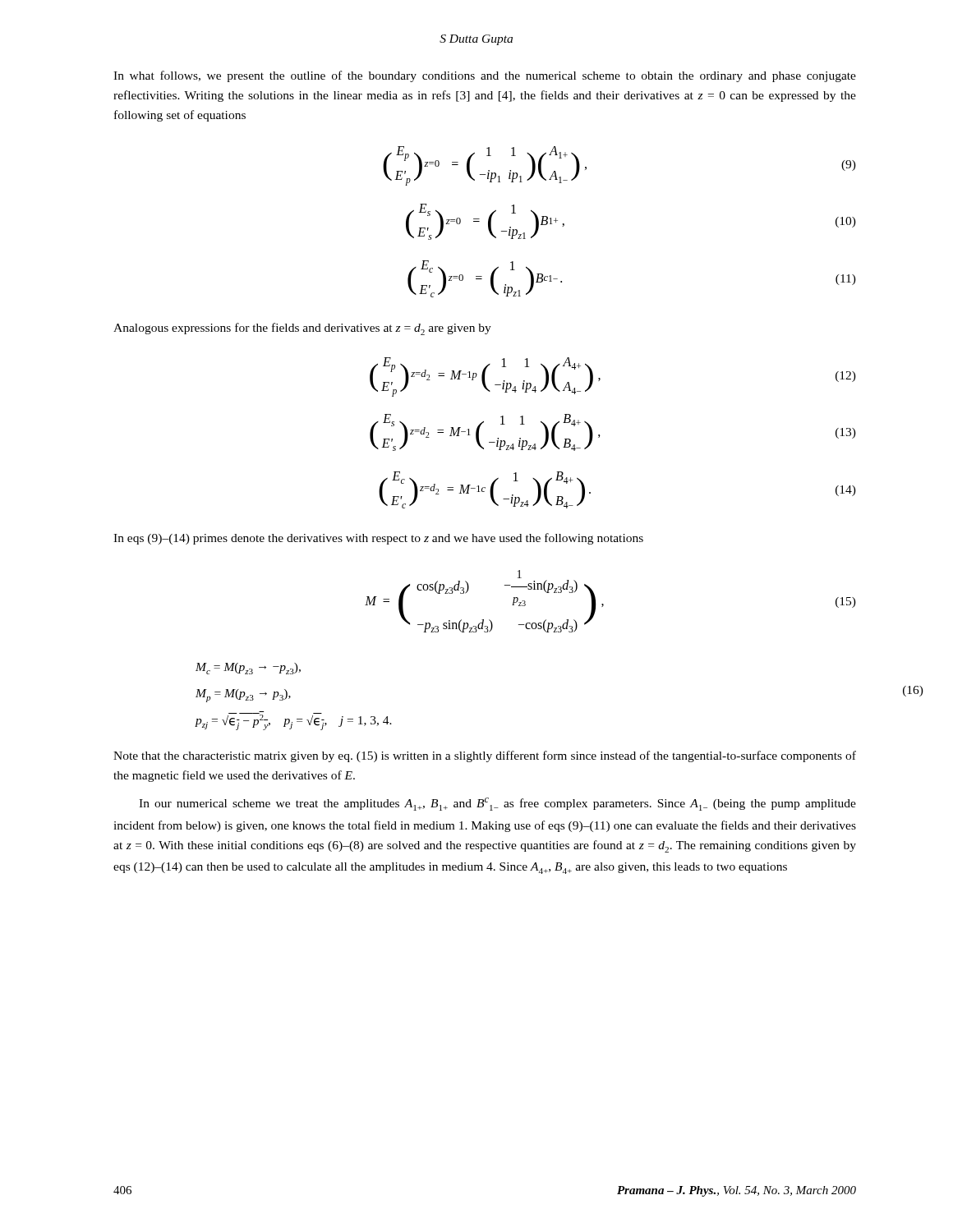
Task: Click on the block starting "( Ec E'c ) z=0 = ("
Action: [493, 279]
